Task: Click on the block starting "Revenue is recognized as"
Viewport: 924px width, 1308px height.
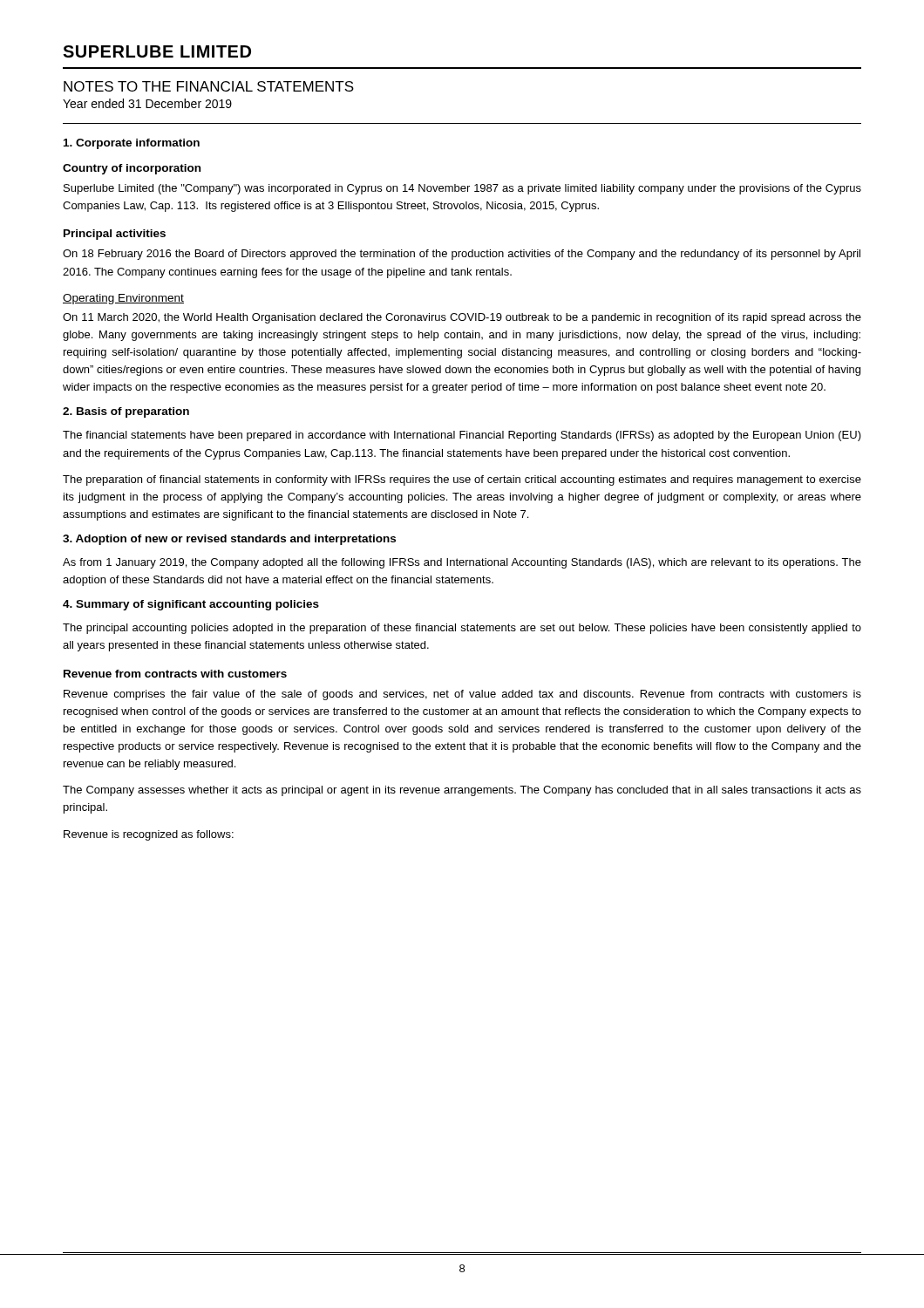Action: [x=148, y=834]
